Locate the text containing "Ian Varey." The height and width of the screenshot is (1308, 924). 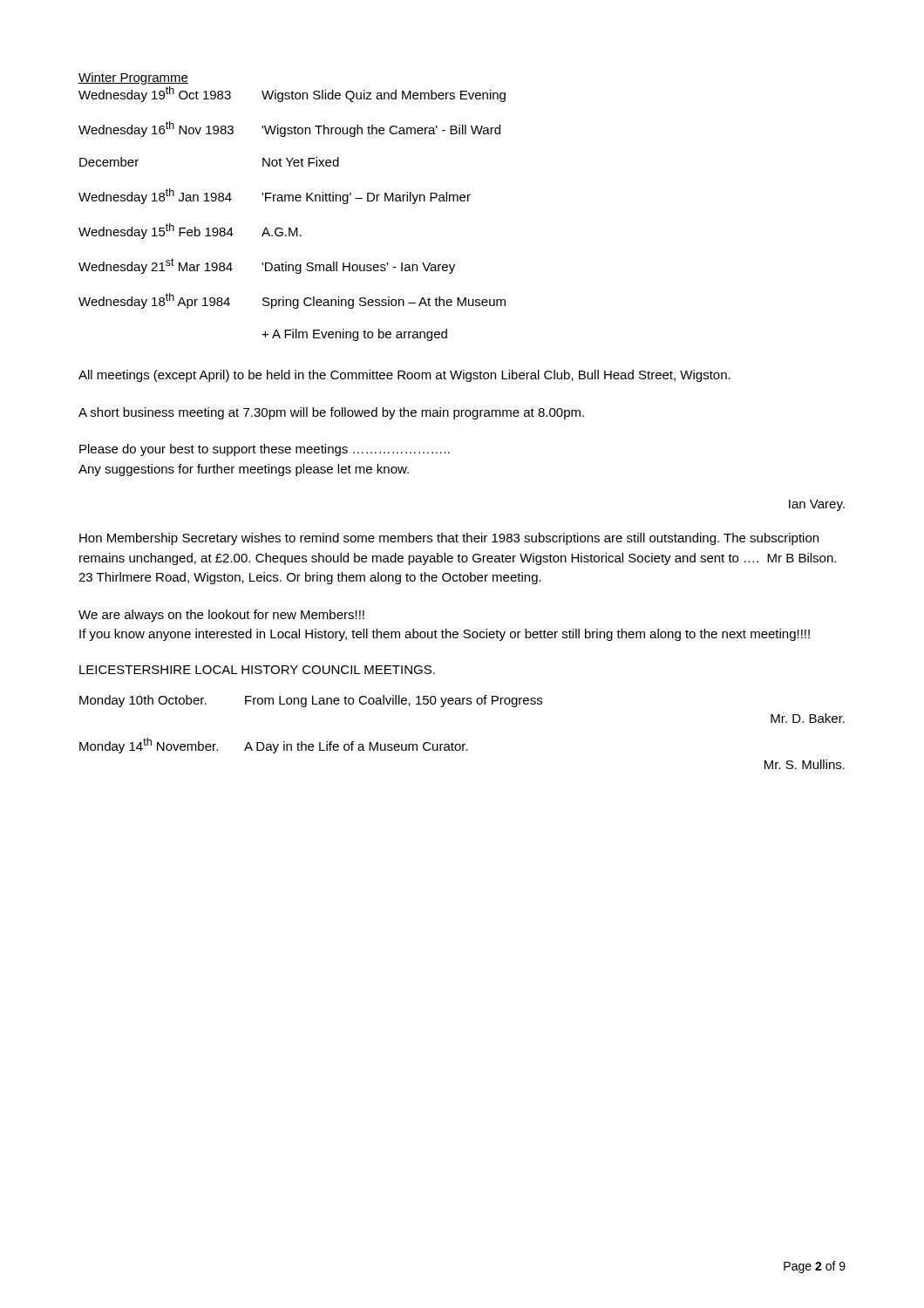(817, 504)
